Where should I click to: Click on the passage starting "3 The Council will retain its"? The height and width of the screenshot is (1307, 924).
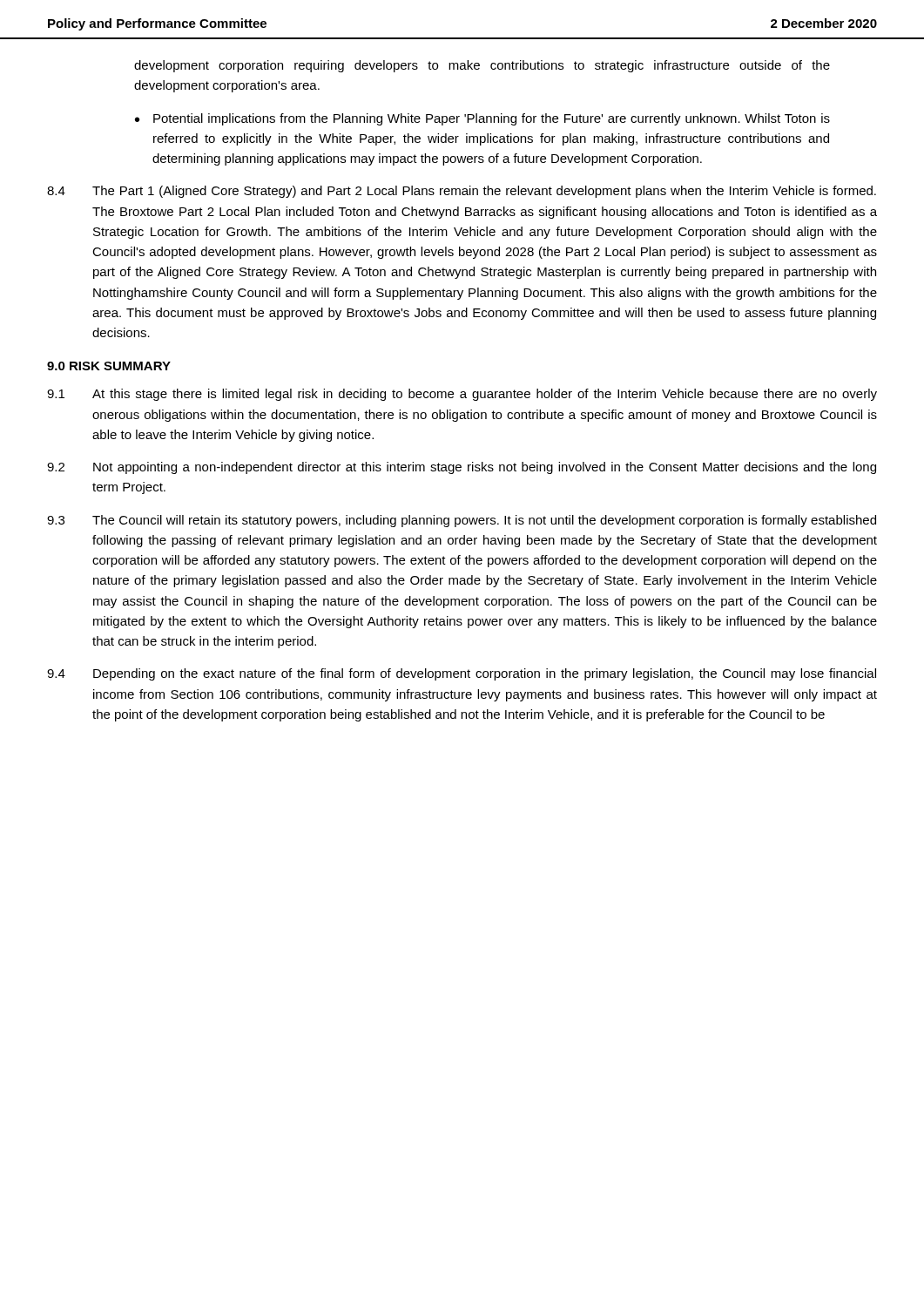tap(462, 580)
